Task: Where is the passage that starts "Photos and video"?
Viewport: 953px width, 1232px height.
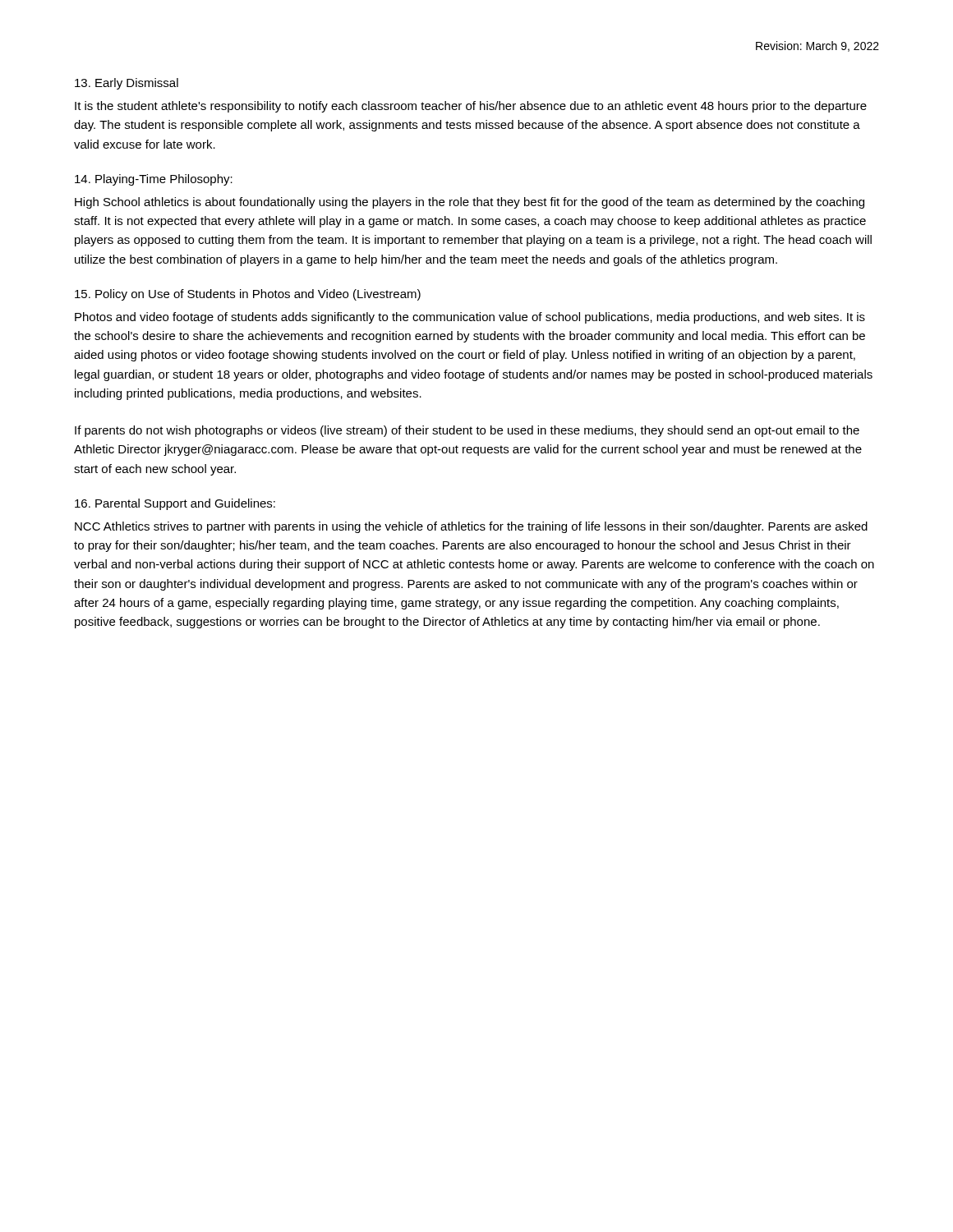Action: (473, 355)
